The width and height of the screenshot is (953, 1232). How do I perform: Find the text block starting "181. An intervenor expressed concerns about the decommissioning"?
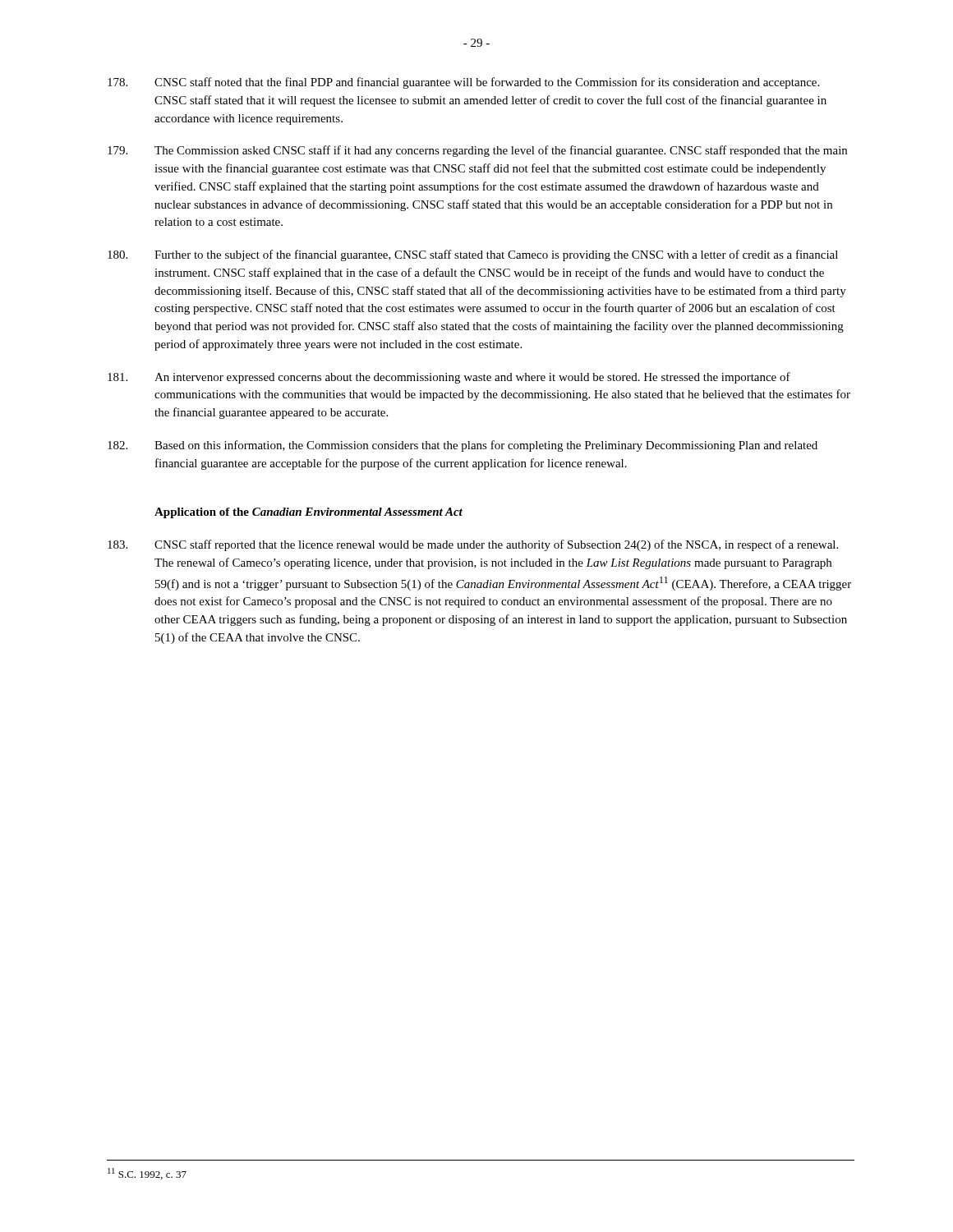point(481,395)
